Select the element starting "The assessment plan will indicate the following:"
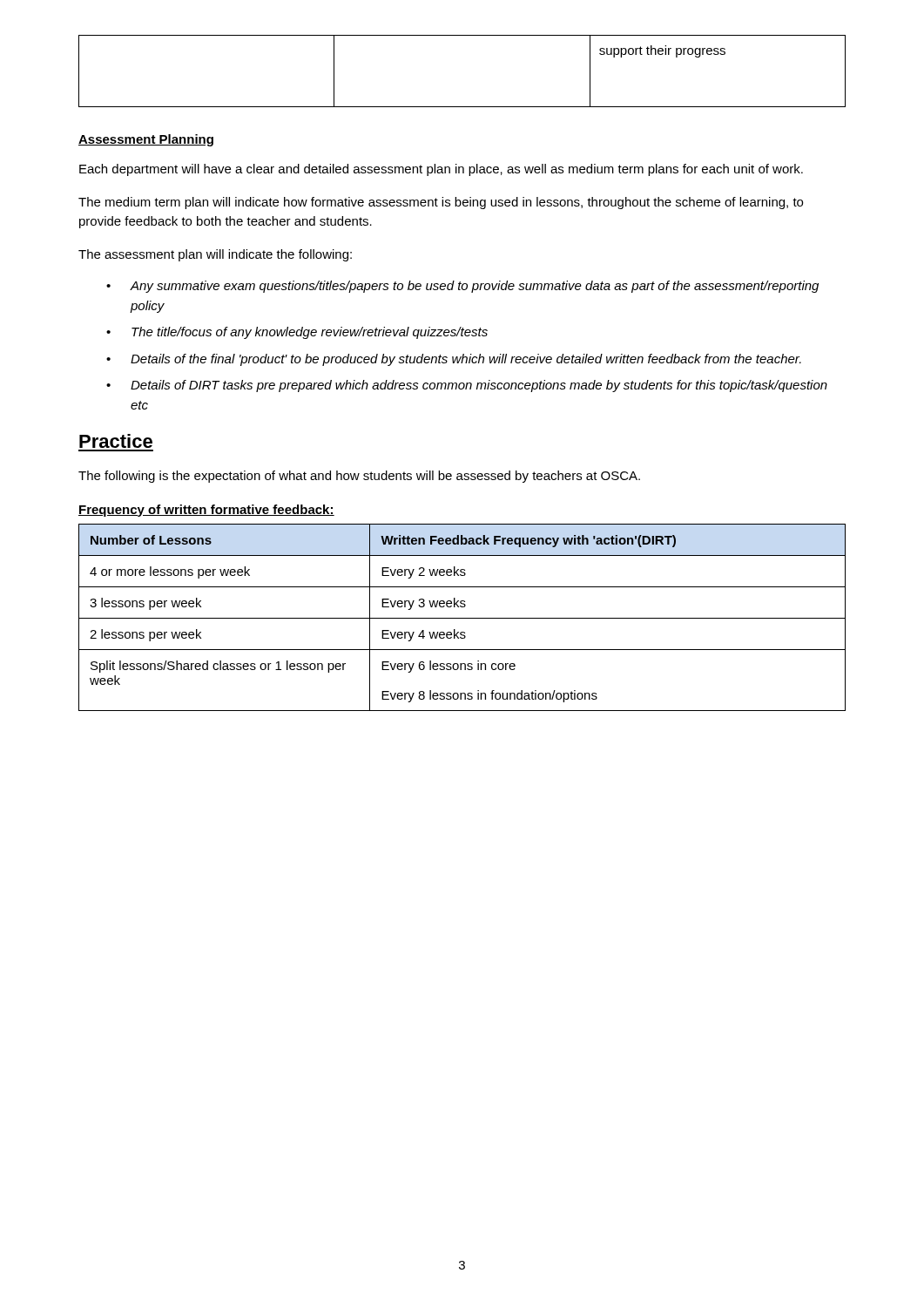The image size is (924, 1307). tap(215, 255)
